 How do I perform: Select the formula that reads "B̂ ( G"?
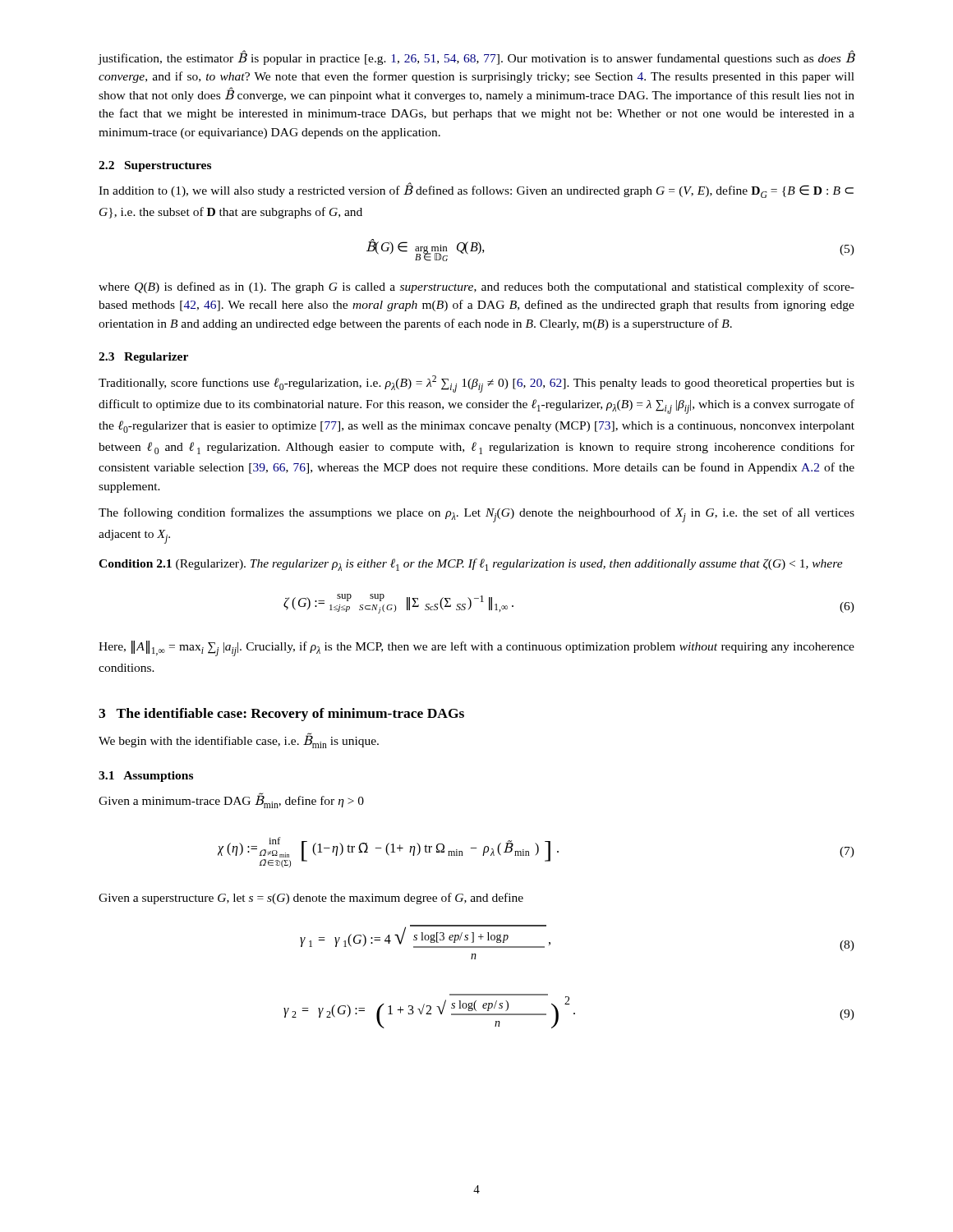click(x=476, y=249)
